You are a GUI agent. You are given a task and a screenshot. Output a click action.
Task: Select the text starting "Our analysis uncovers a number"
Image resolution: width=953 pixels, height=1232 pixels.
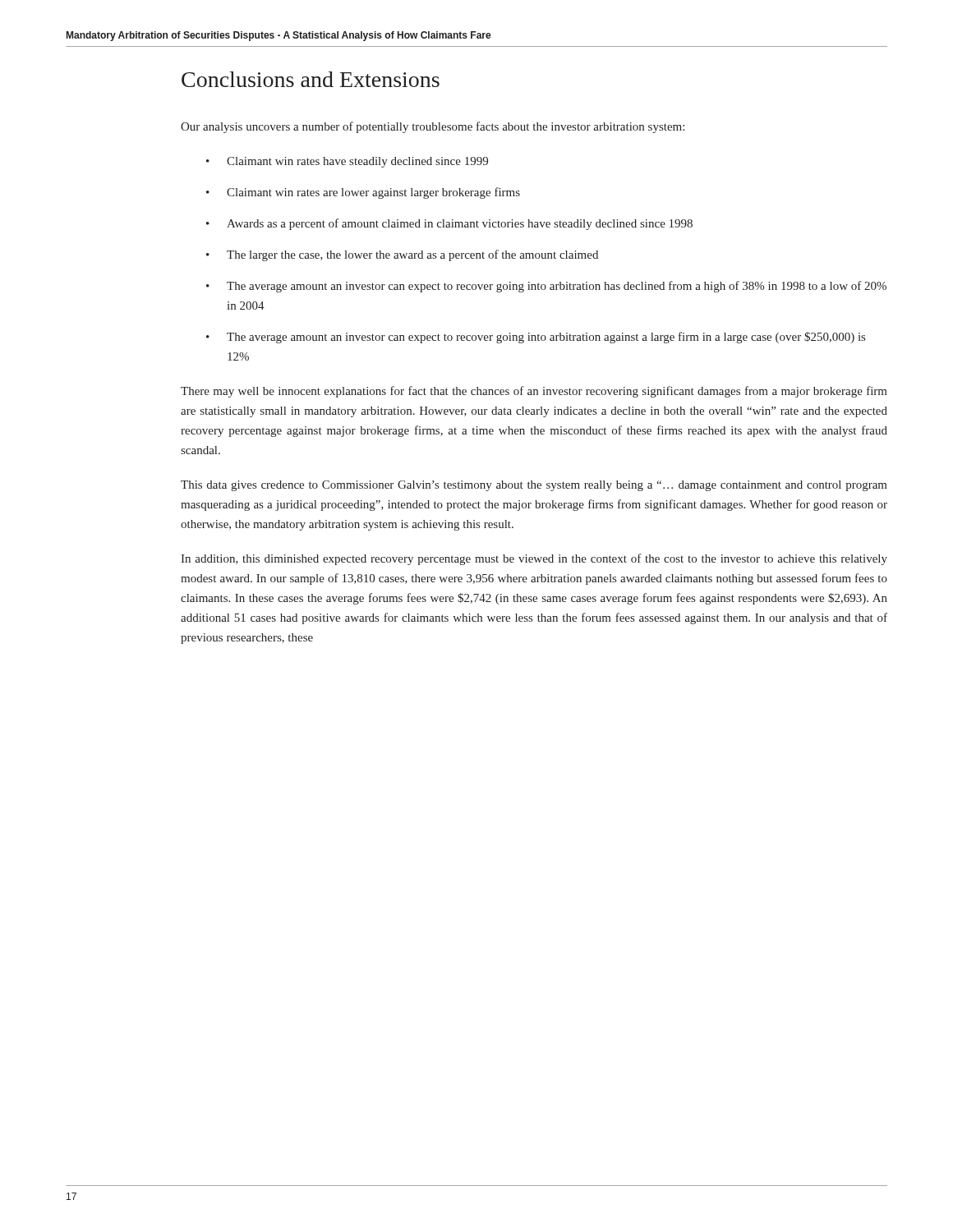click(x=433, y=126)
